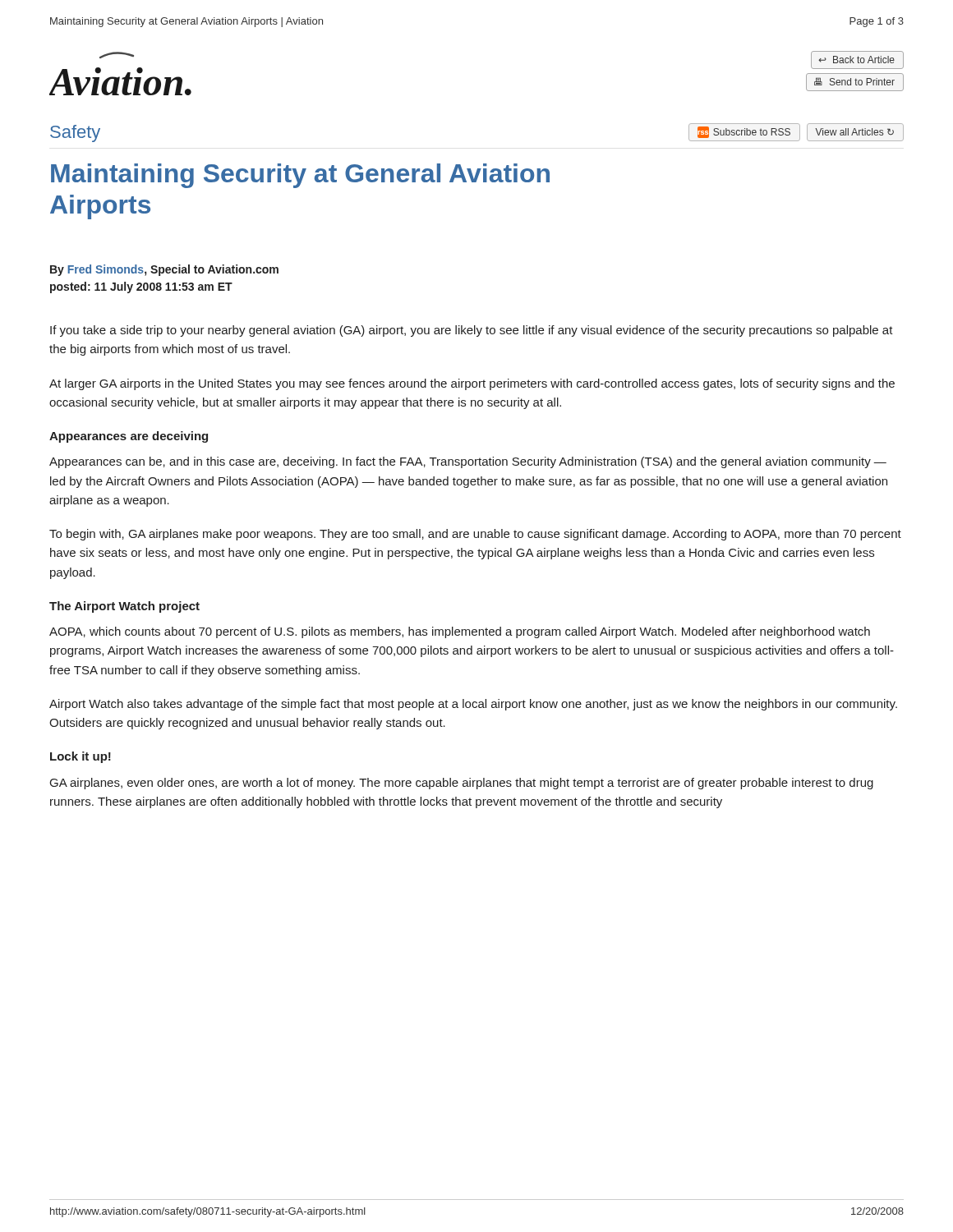Select the element starting "Appearances are deceiving"

(x=129, y=436)
